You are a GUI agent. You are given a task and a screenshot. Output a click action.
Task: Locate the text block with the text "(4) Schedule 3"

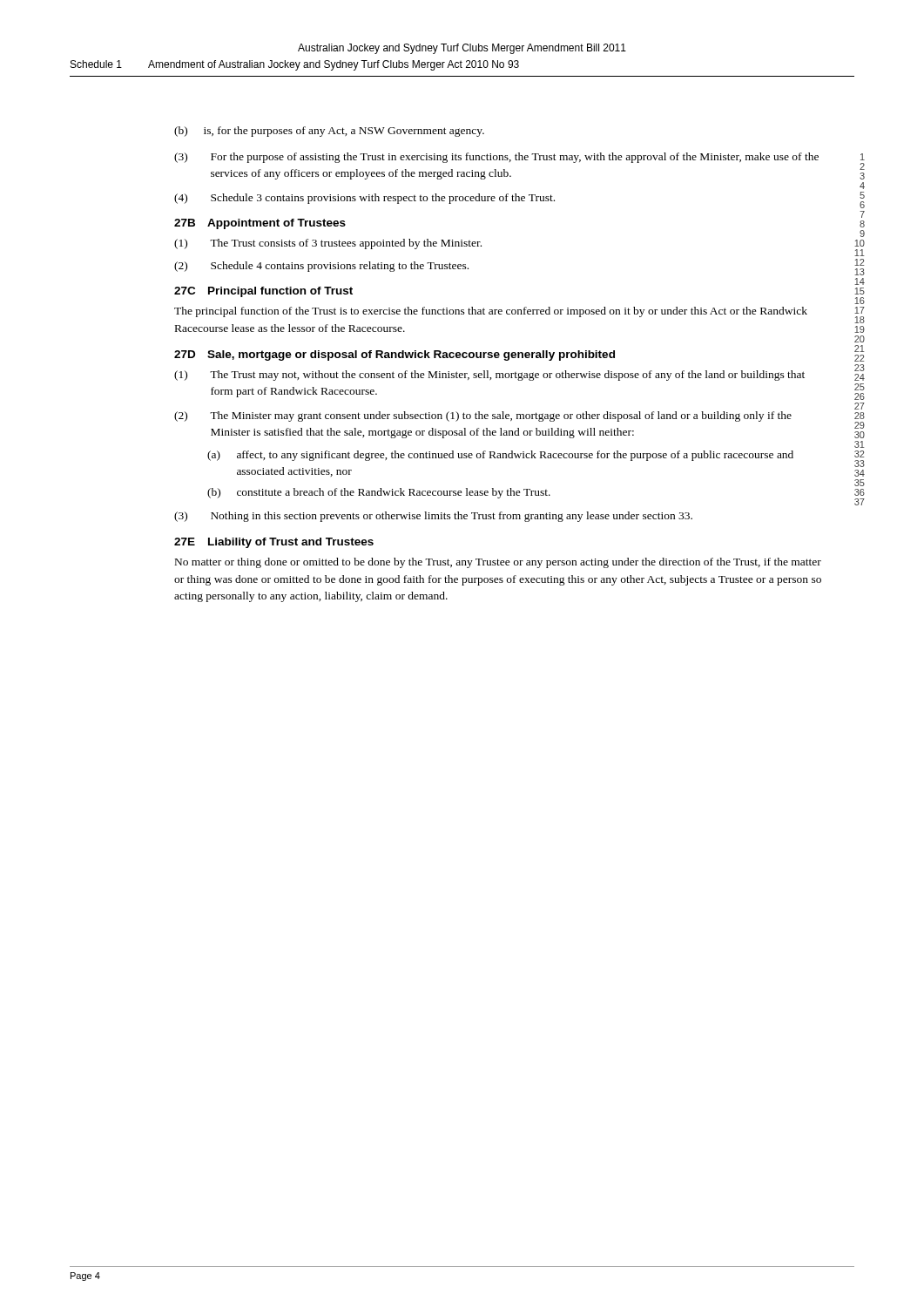(x=499, y=197)
